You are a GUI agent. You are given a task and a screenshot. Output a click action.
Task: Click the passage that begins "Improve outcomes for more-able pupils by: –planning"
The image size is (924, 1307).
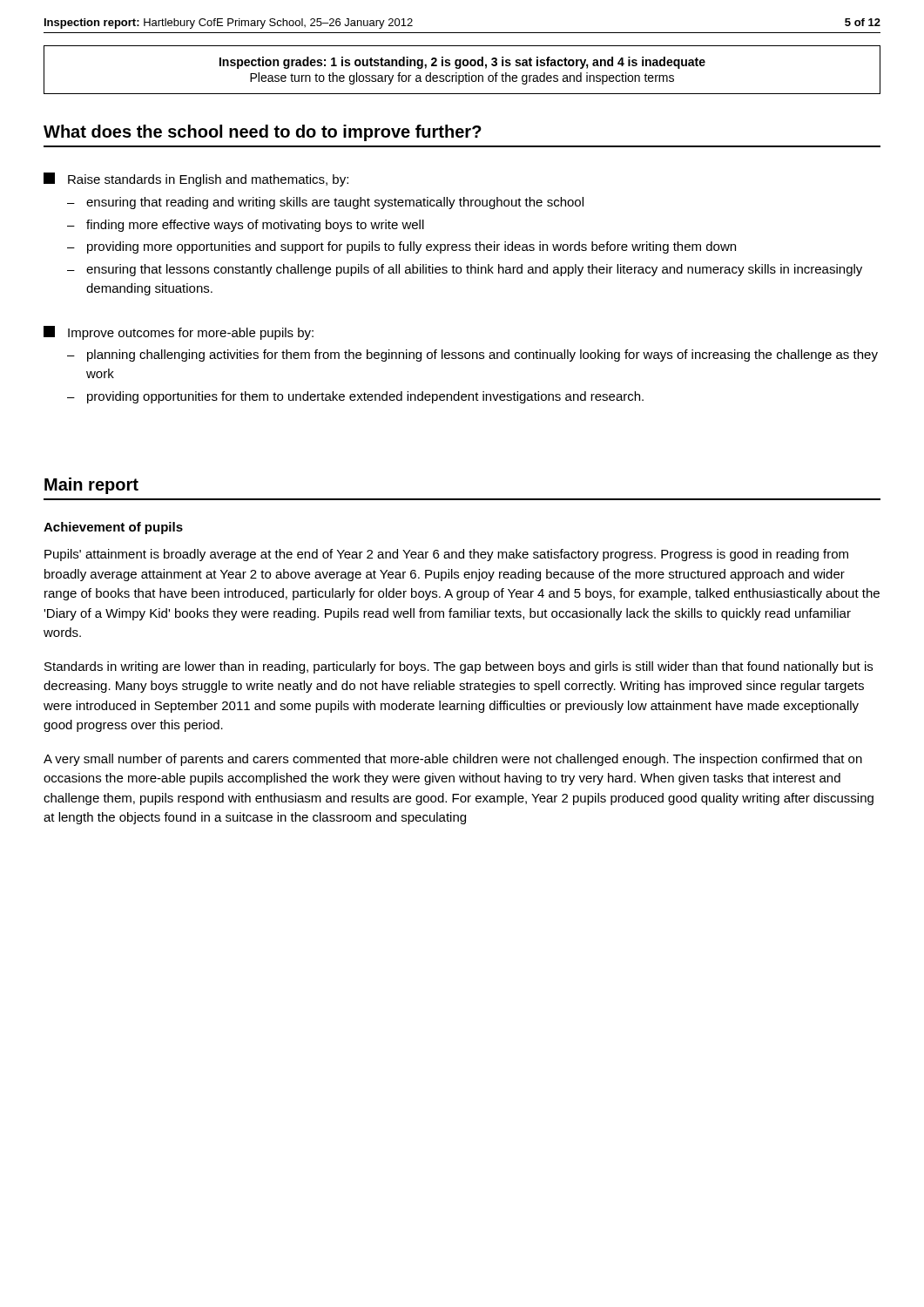pyautogui.click(x=179, y=333)
